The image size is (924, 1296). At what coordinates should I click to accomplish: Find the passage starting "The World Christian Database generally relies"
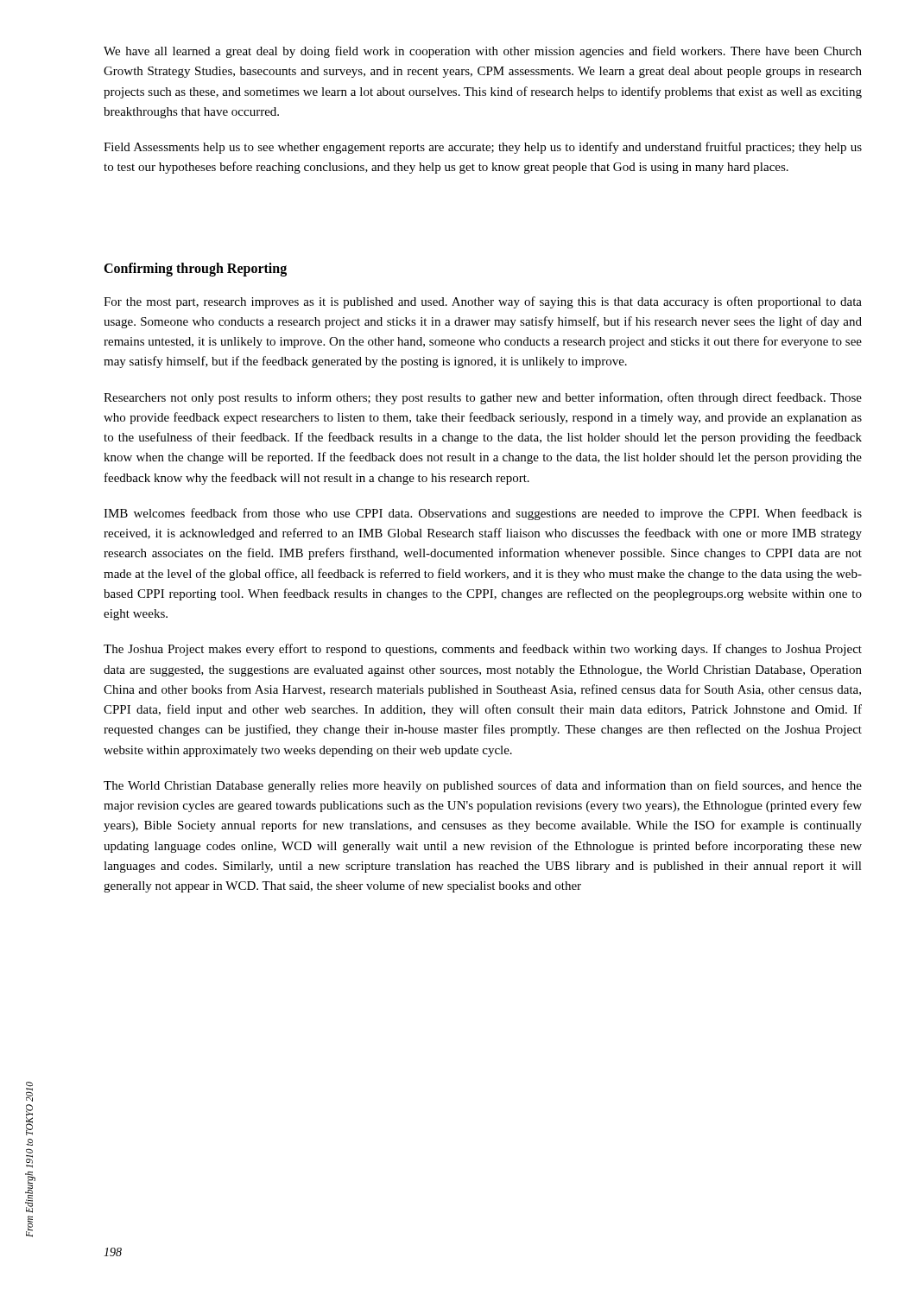[x=483, y=835]
